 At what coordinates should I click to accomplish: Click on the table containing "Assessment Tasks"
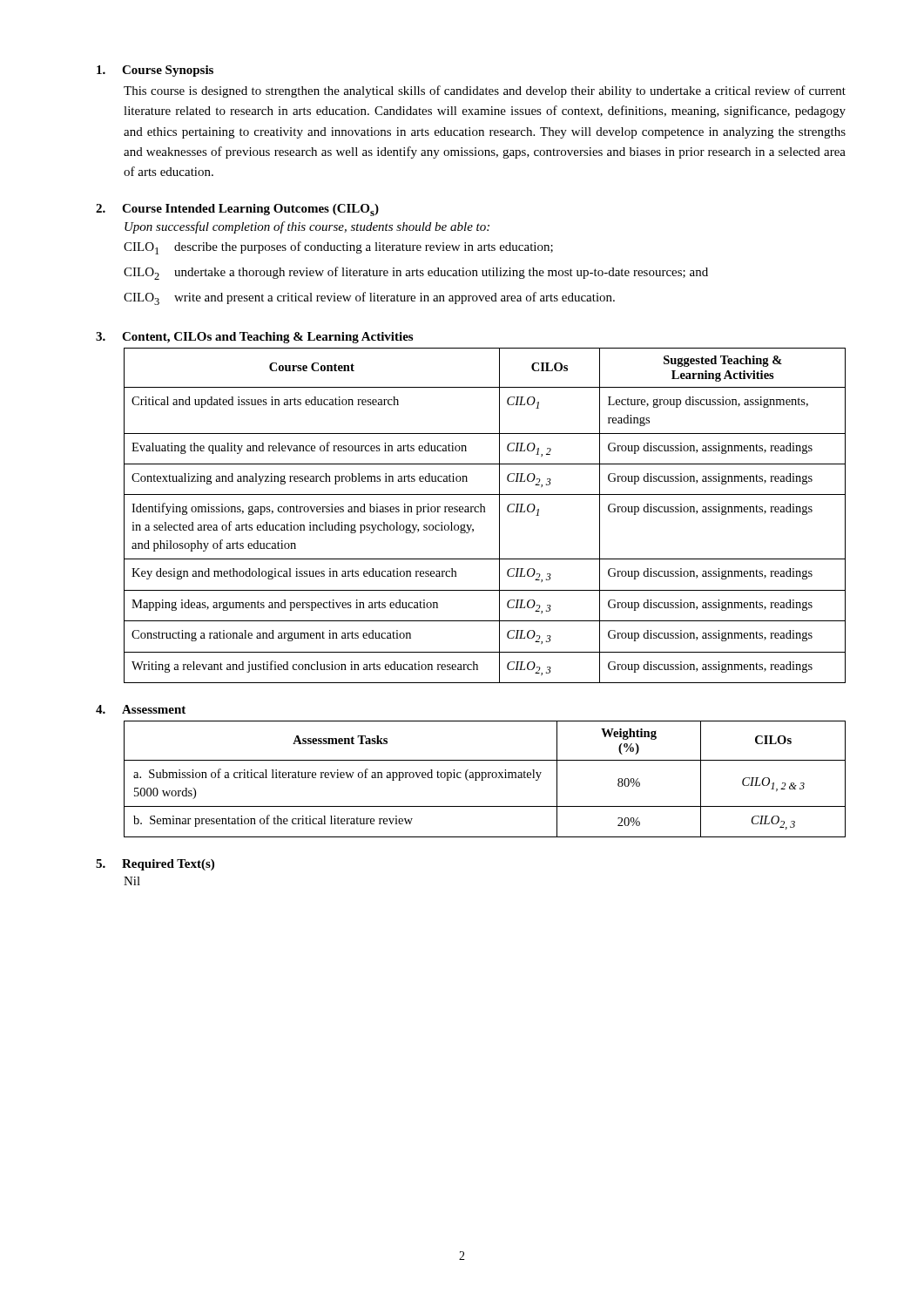pyautogui.click(x=471, y=779)
